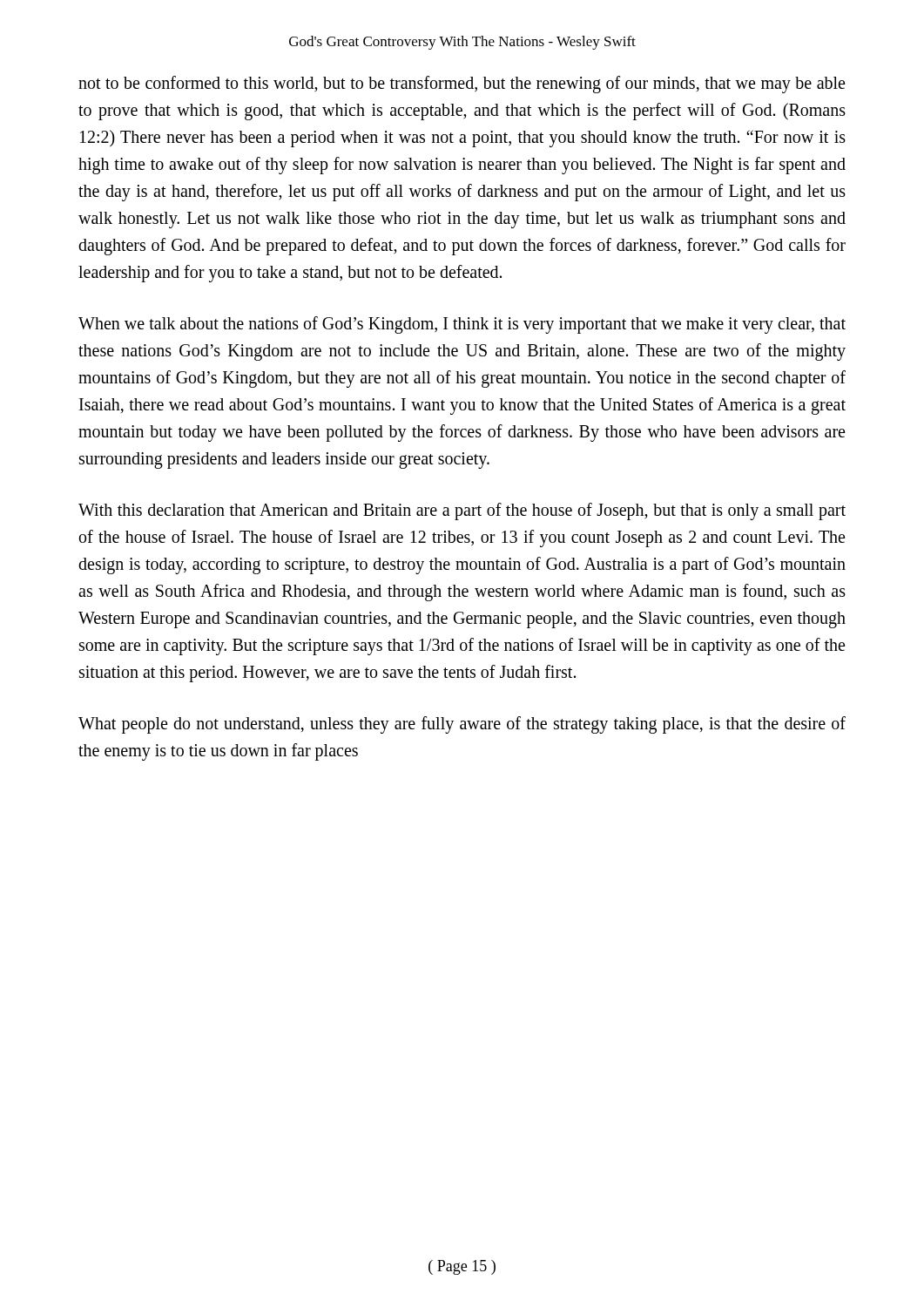Find the text block that says "With this declaration"
The image size is (924, 1307).
[462, 591]
